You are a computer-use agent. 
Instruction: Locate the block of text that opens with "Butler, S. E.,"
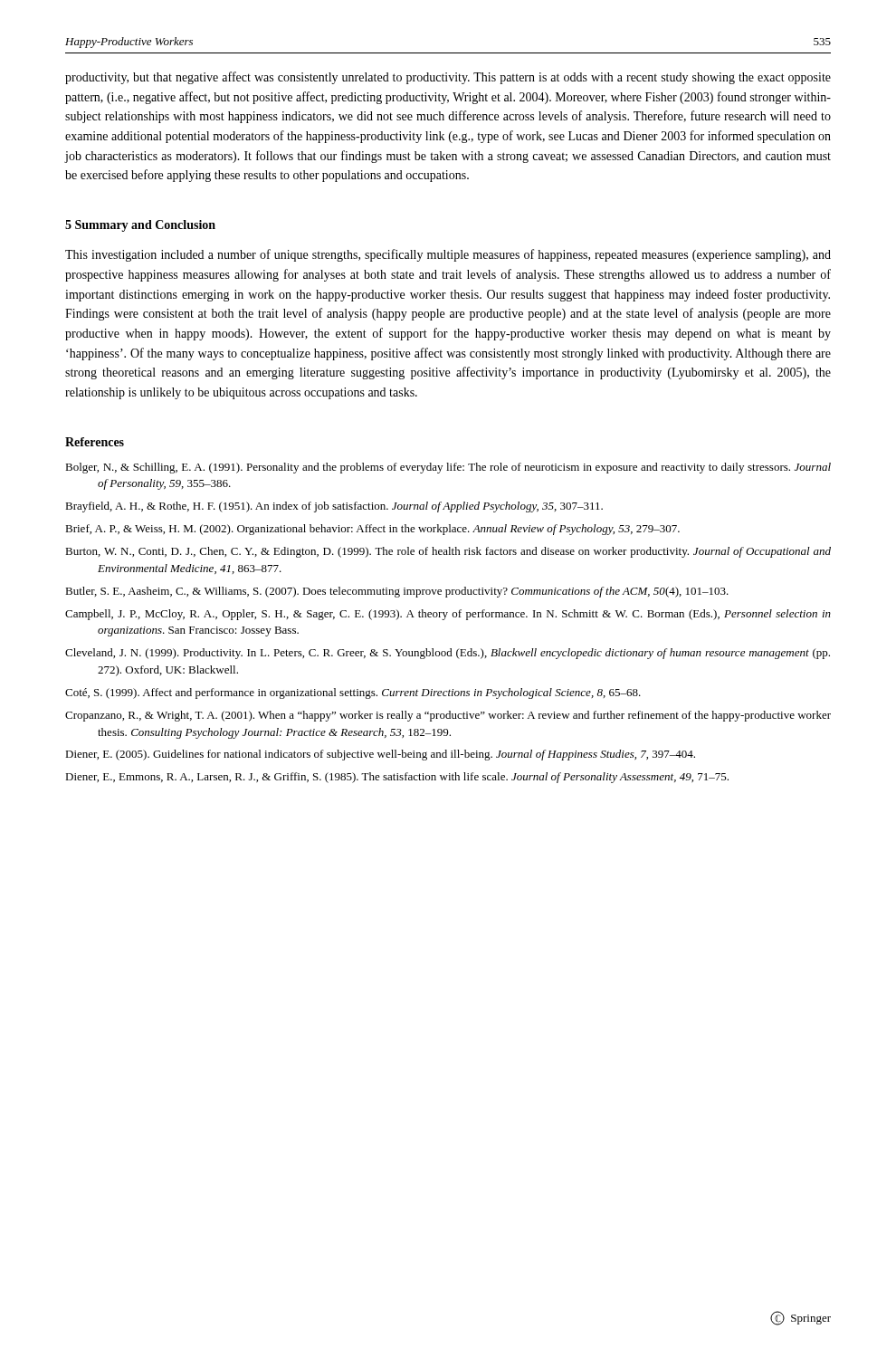click(397, 590)
